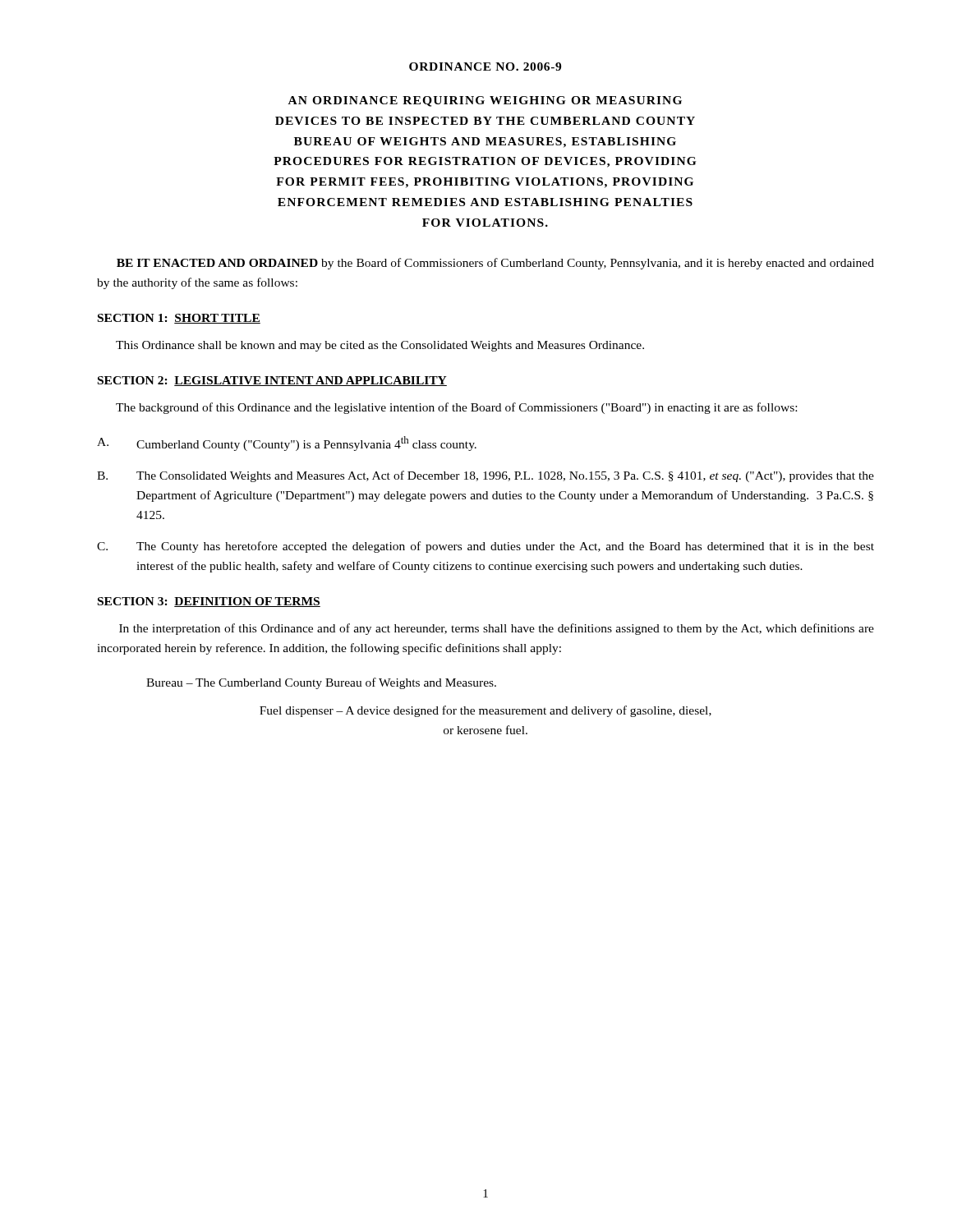This screenshot has width=971, height=1232.
Task: Navigate to the region starting "Bureau – The Cumberland County Bureau of"
Action: (x=322, y=682)
